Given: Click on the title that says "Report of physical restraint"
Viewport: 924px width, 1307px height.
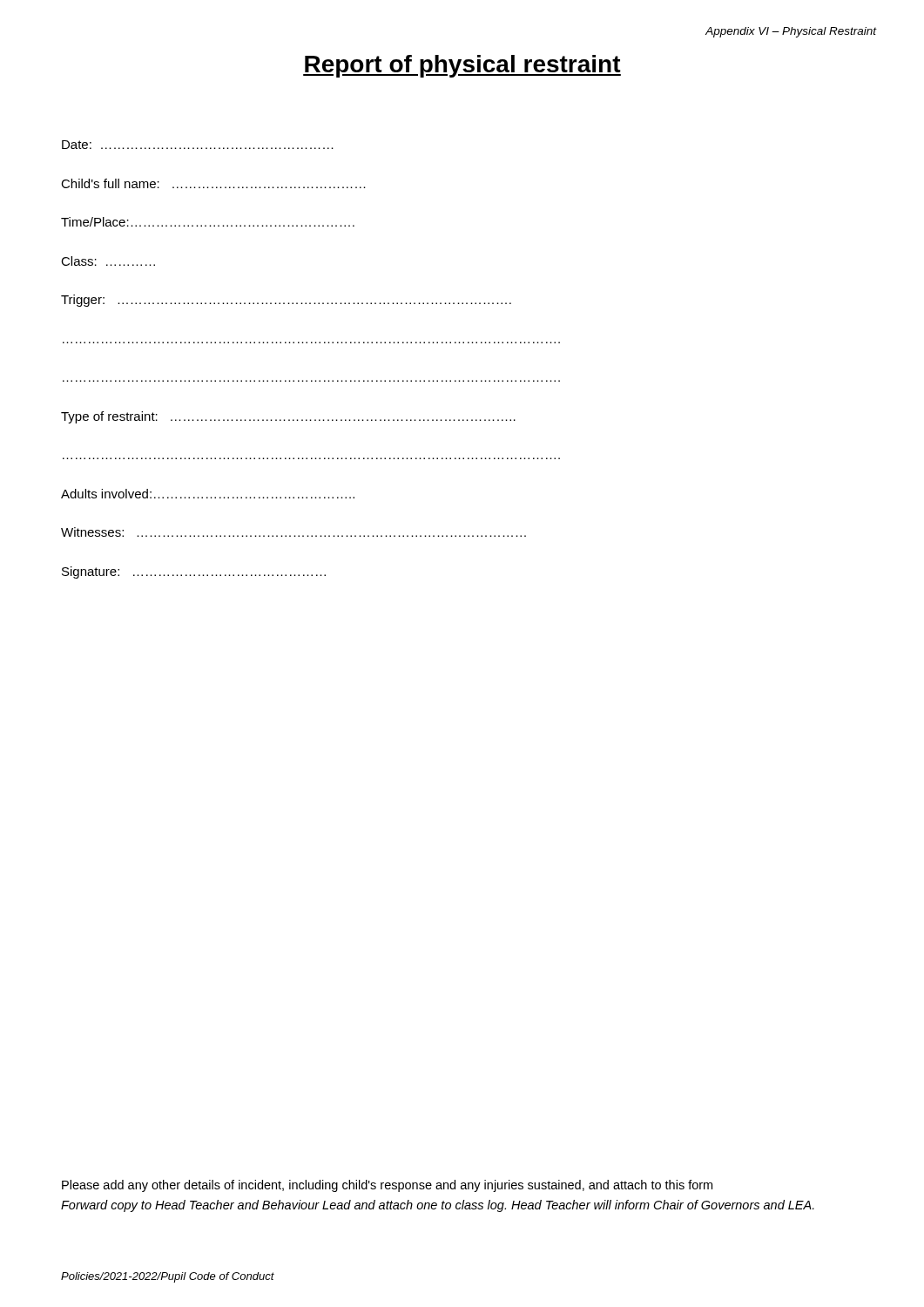Looking at the screenshot, I should click(x=462, y=64).
